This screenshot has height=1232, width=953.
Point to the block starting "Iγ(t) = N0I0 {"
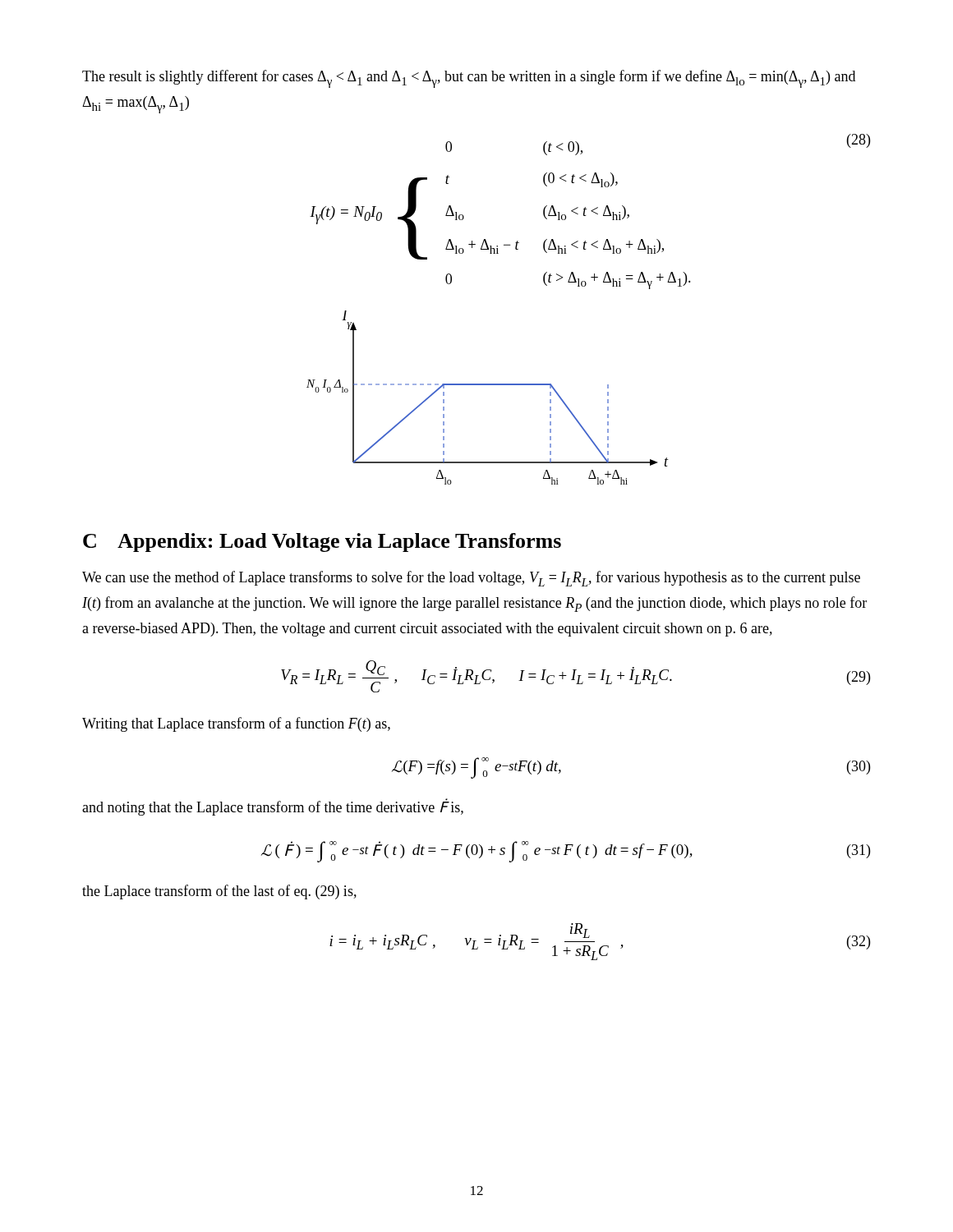[x=590, y=213]
